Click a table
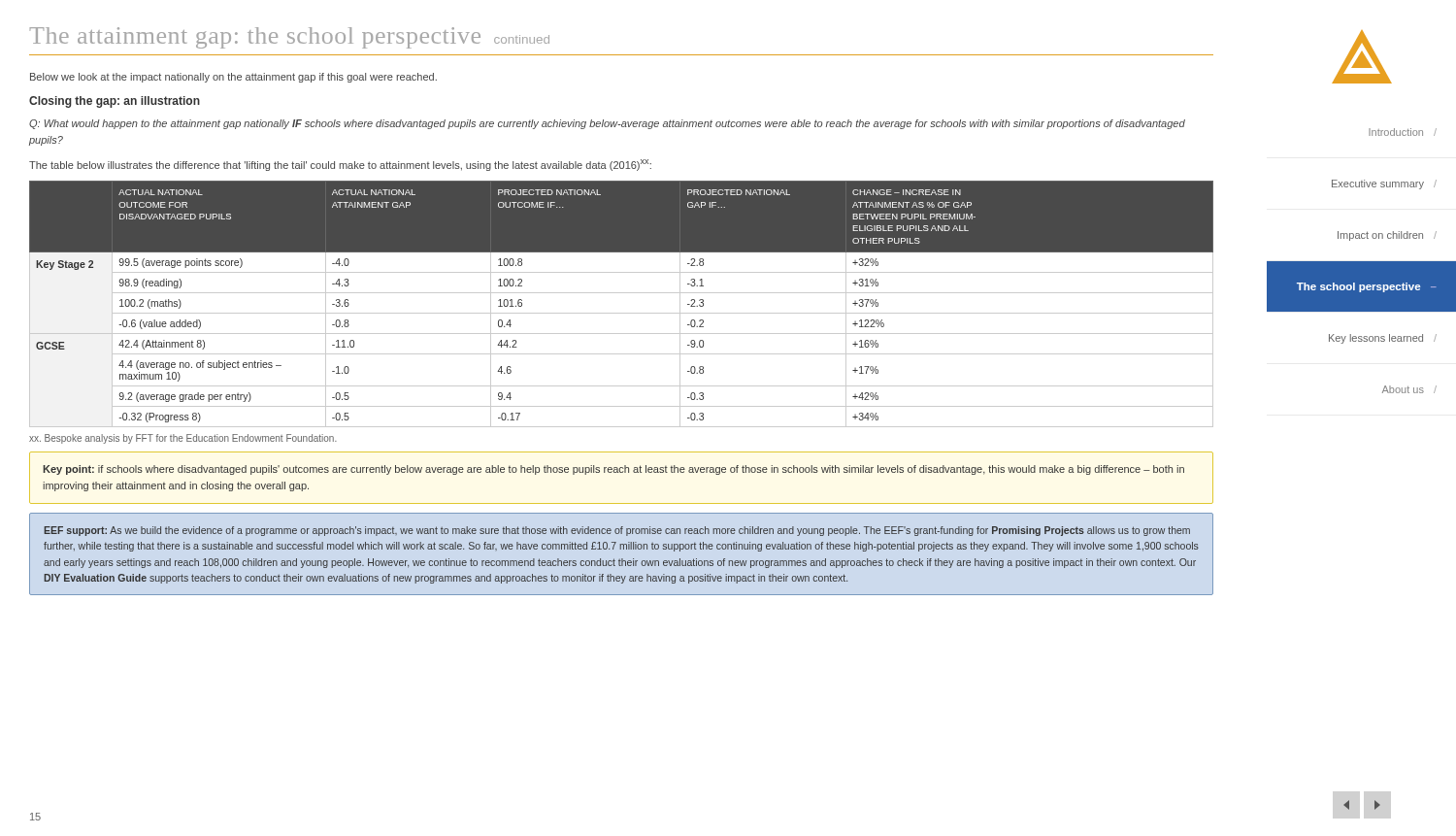 (x=621, y=304)
